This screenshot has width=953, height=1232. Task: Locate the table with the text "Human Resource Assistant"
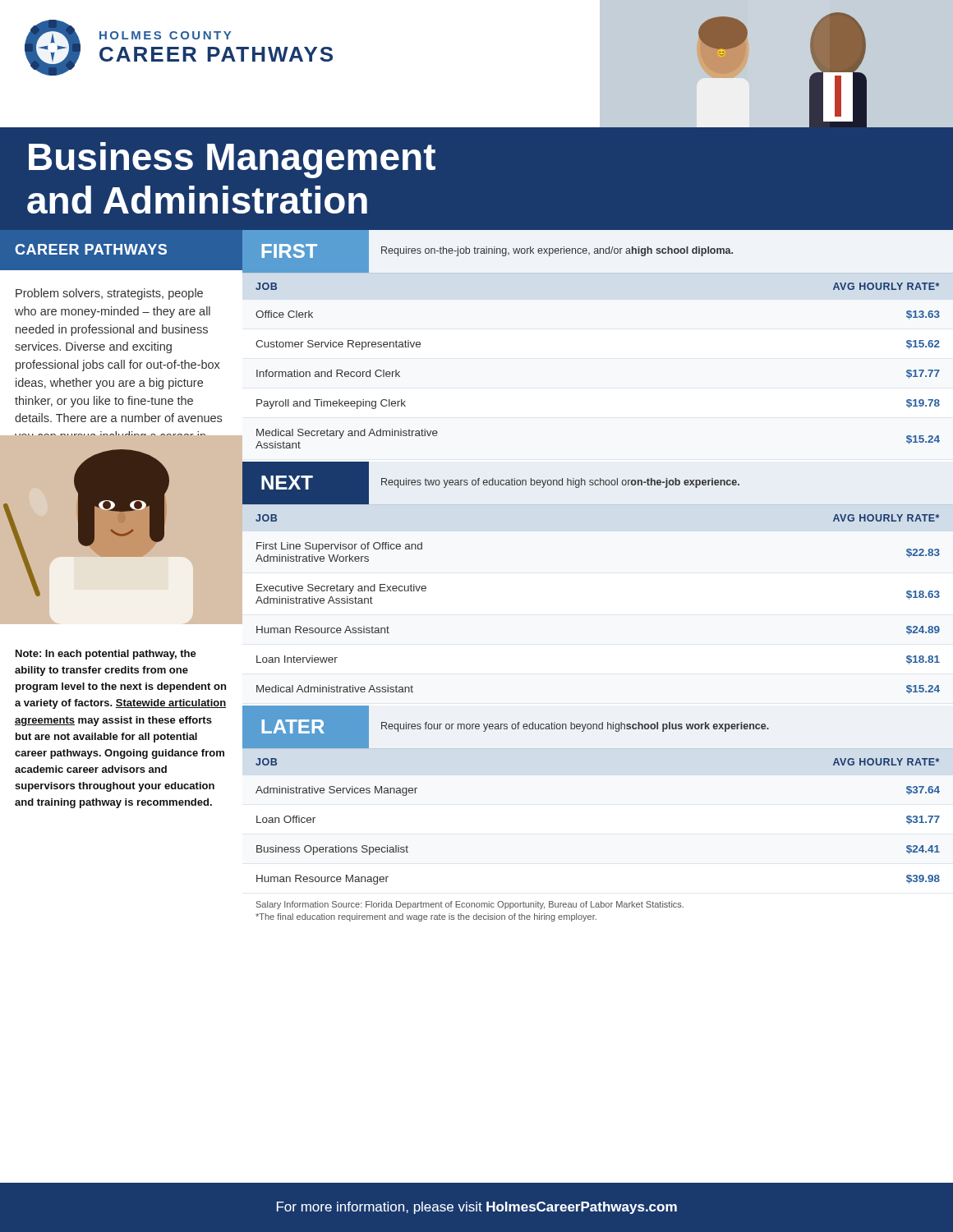click(598, 604)
